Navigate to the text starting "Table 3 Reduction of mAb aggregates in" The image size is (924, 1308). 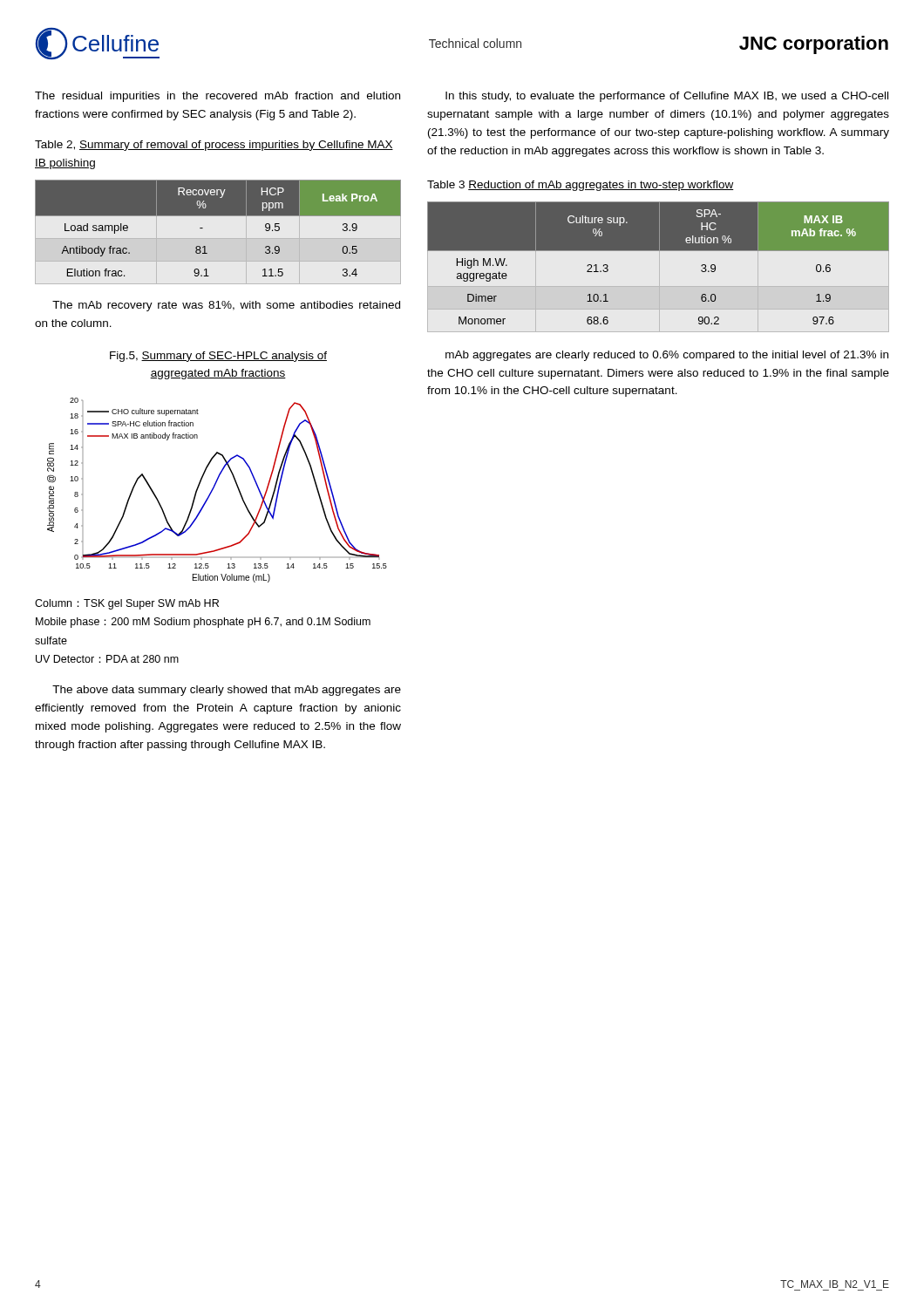[x=580, y=184]
